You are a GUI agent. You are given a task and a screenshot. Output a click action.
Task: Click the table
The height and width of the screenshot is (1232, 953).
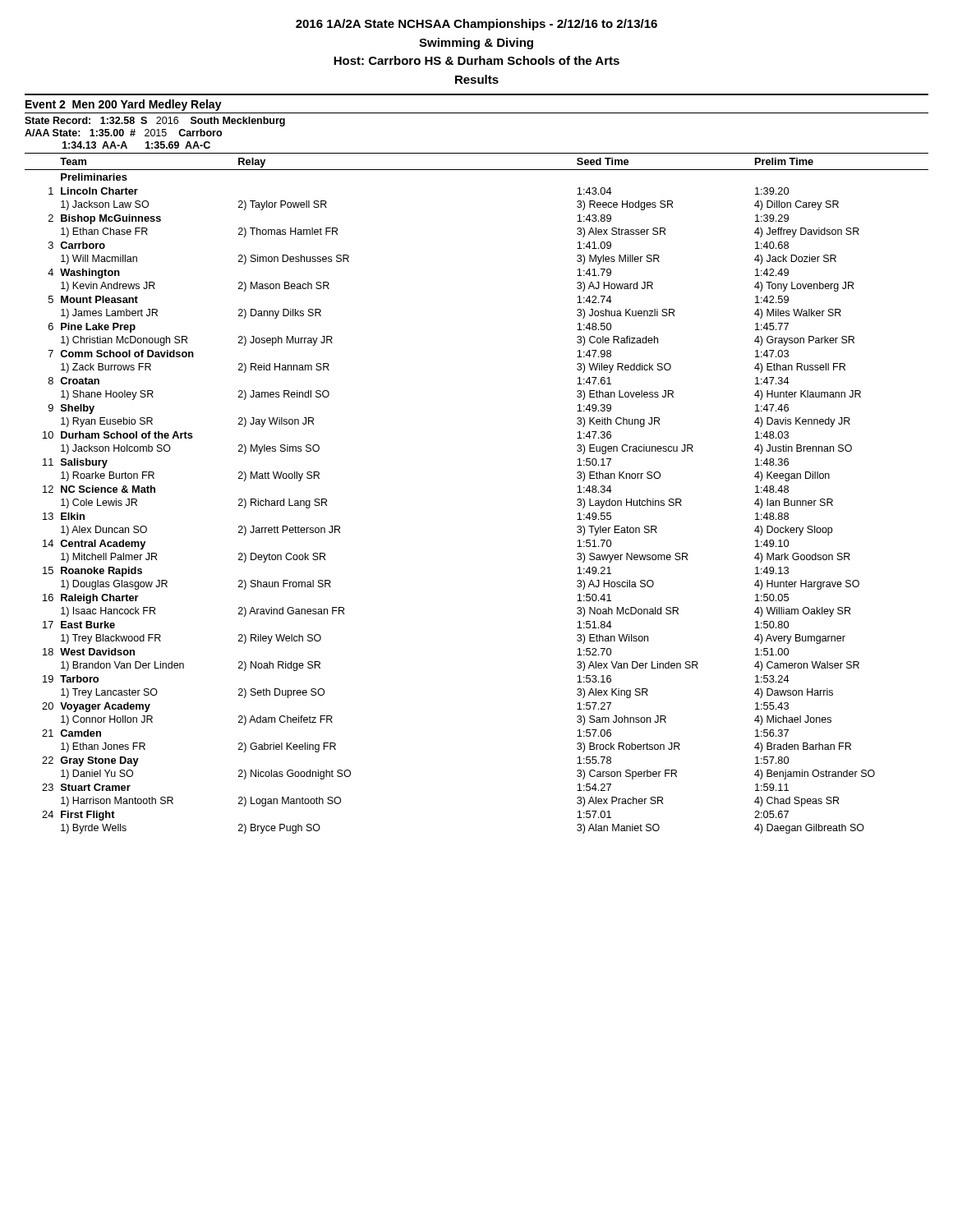pos(476,494)
